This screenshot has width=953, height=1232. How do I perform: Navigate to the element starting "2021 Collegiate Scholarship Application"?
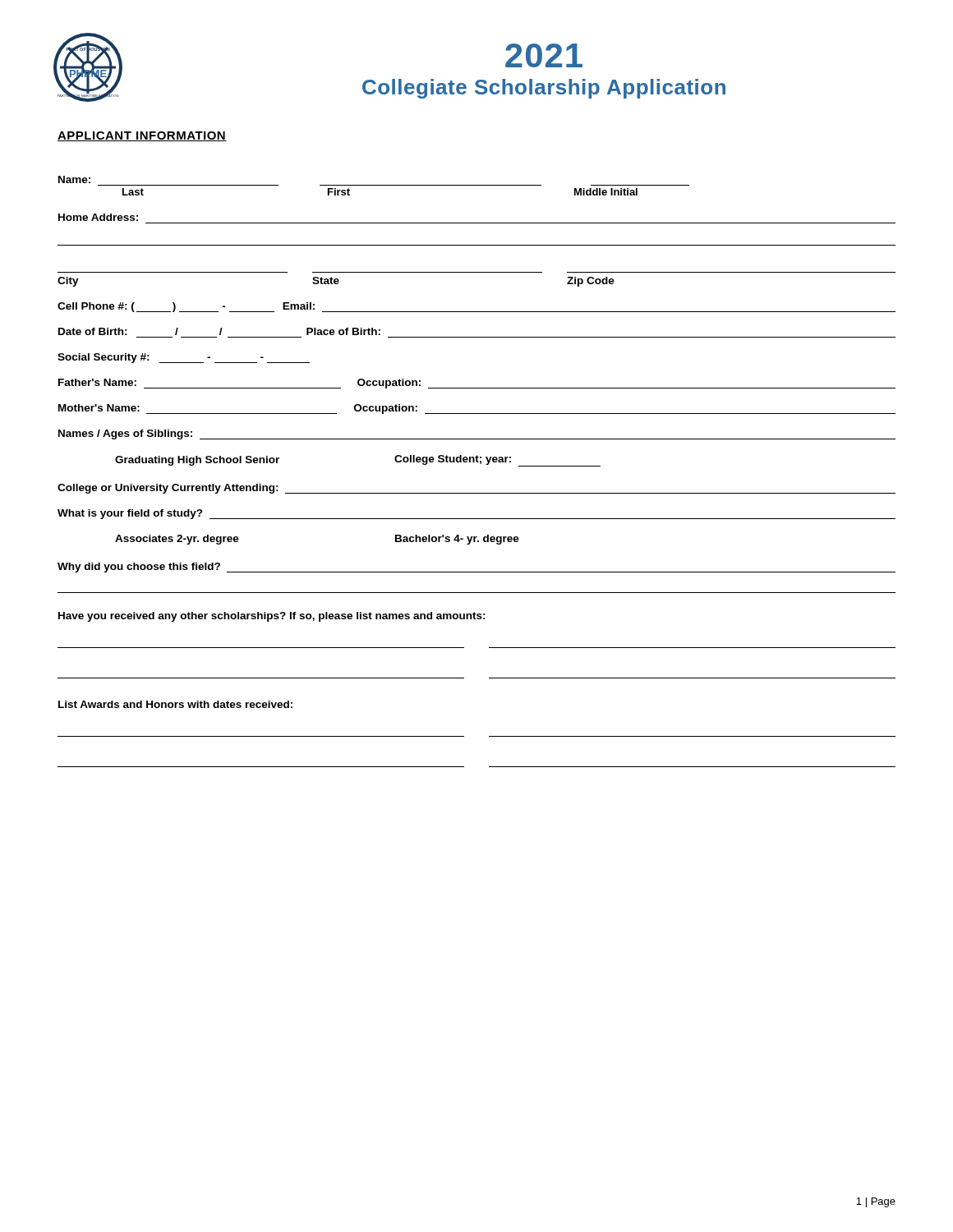tap(544, 68)
